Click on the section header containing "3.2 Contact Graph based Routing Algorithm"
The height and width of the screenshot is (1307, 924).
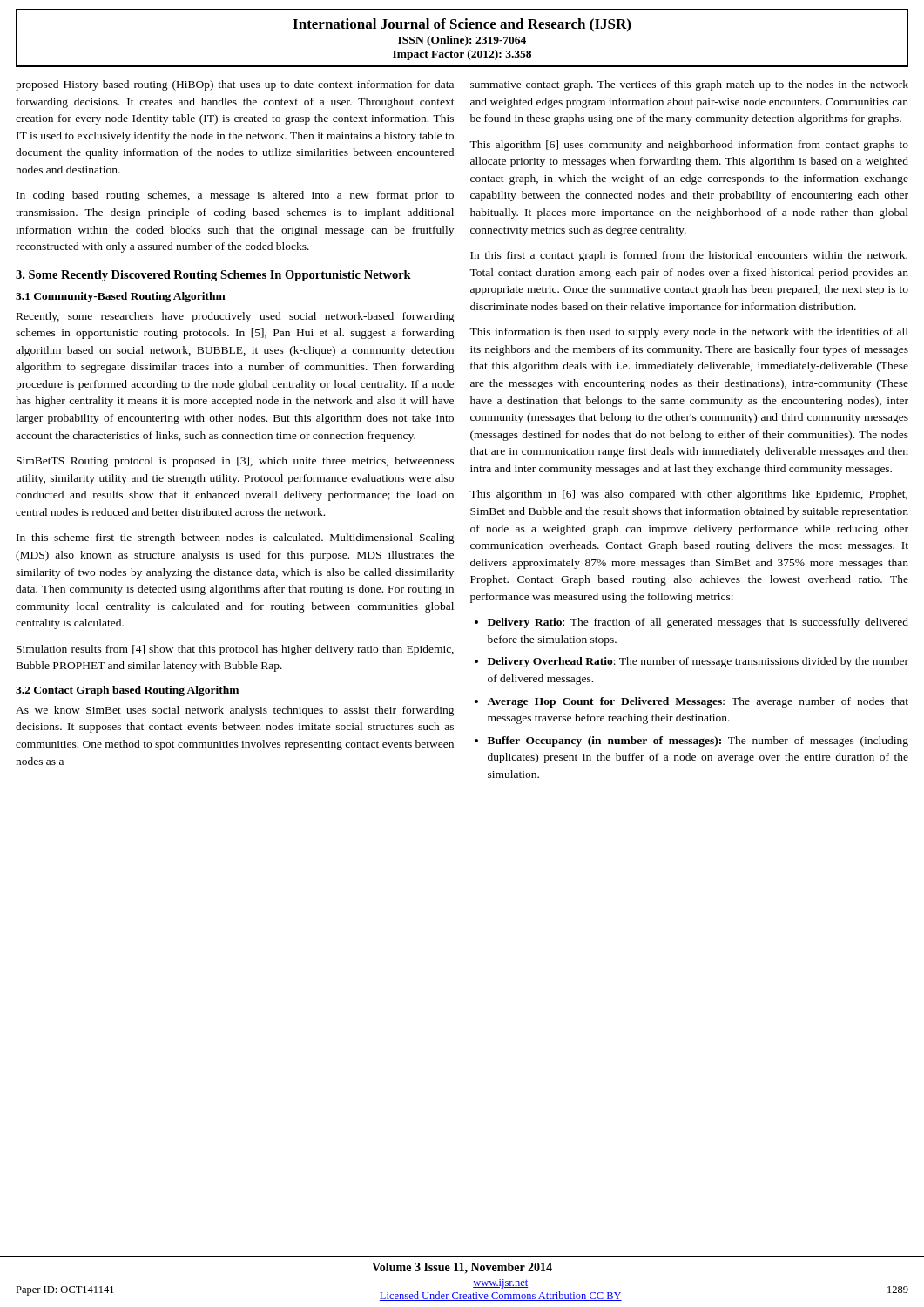(127, 690)
